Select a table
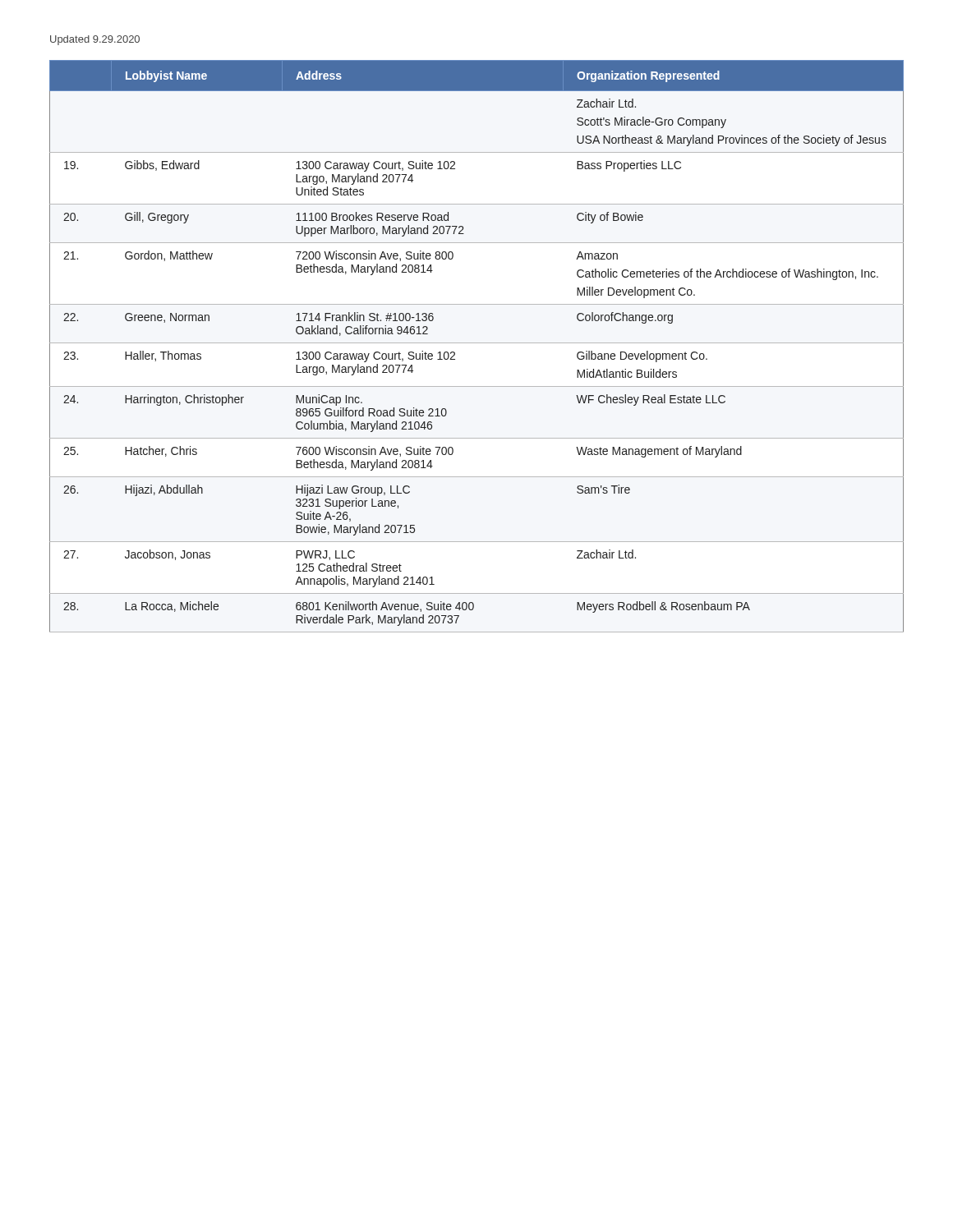 click(476, 346)
